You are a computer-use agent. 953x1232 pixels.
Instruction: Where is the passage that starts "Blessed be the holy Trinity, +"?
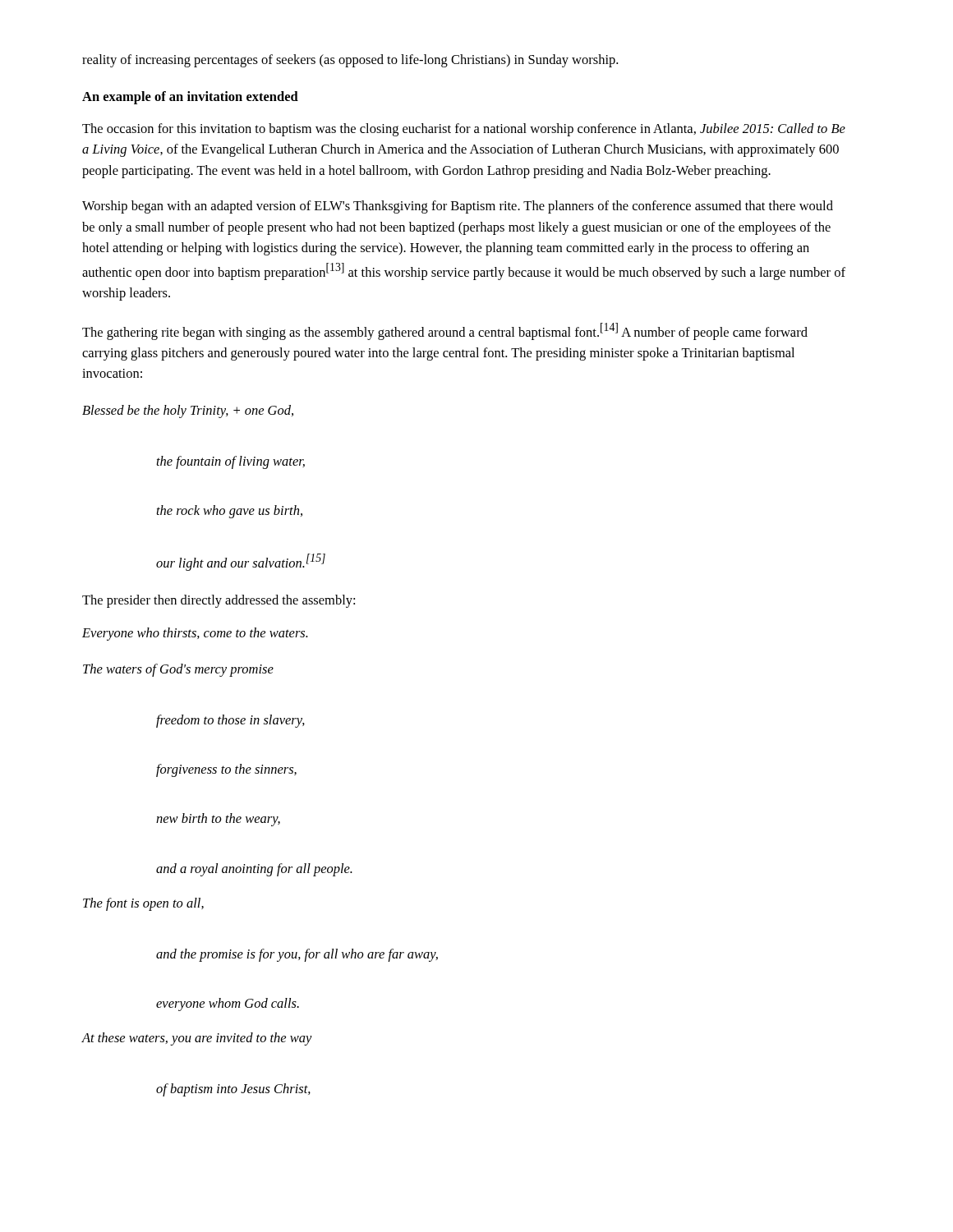point(188,411)
